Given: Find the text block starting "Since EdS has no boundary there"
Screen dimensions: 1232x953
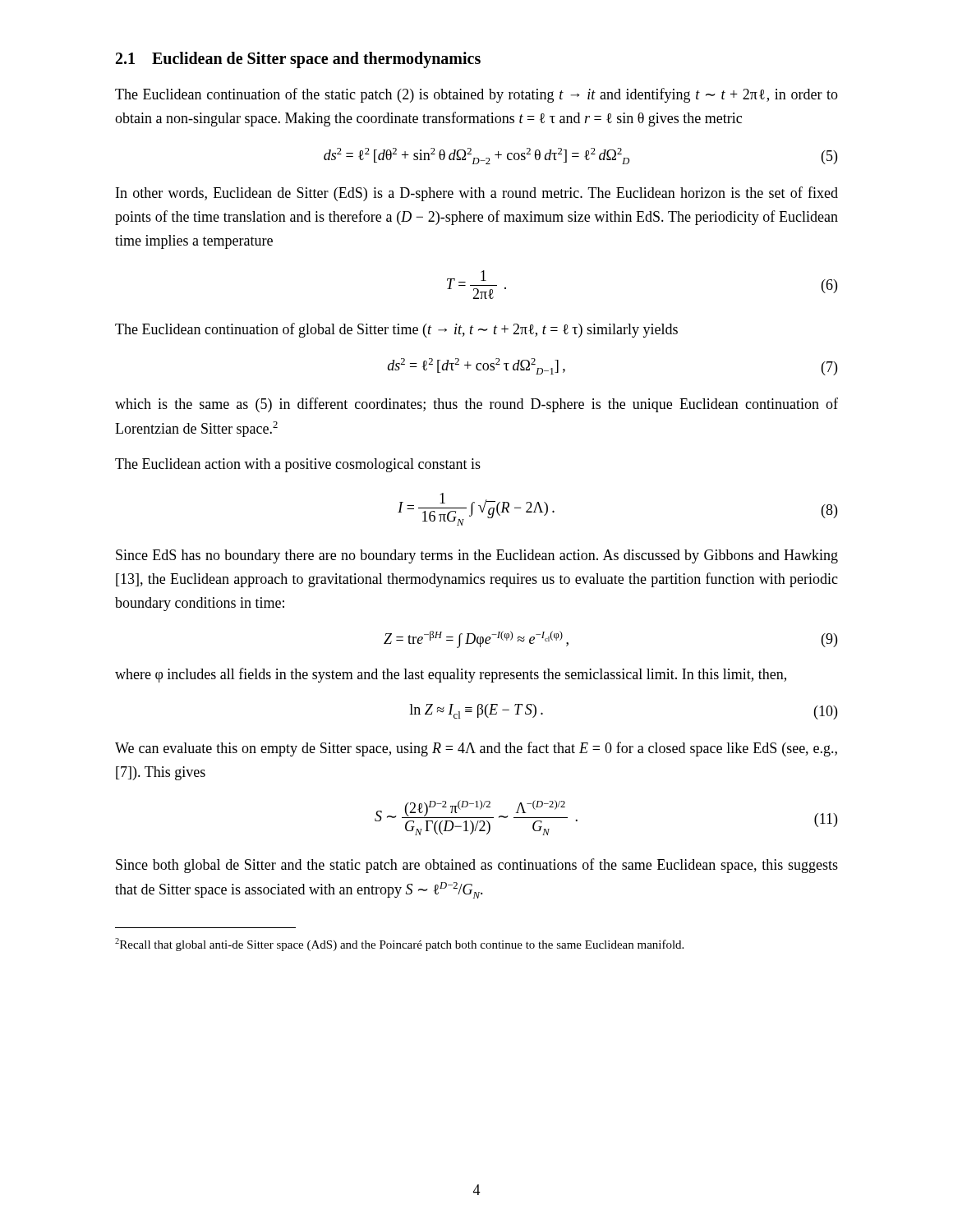Looking at the screenshot, I should pos(476,579).
